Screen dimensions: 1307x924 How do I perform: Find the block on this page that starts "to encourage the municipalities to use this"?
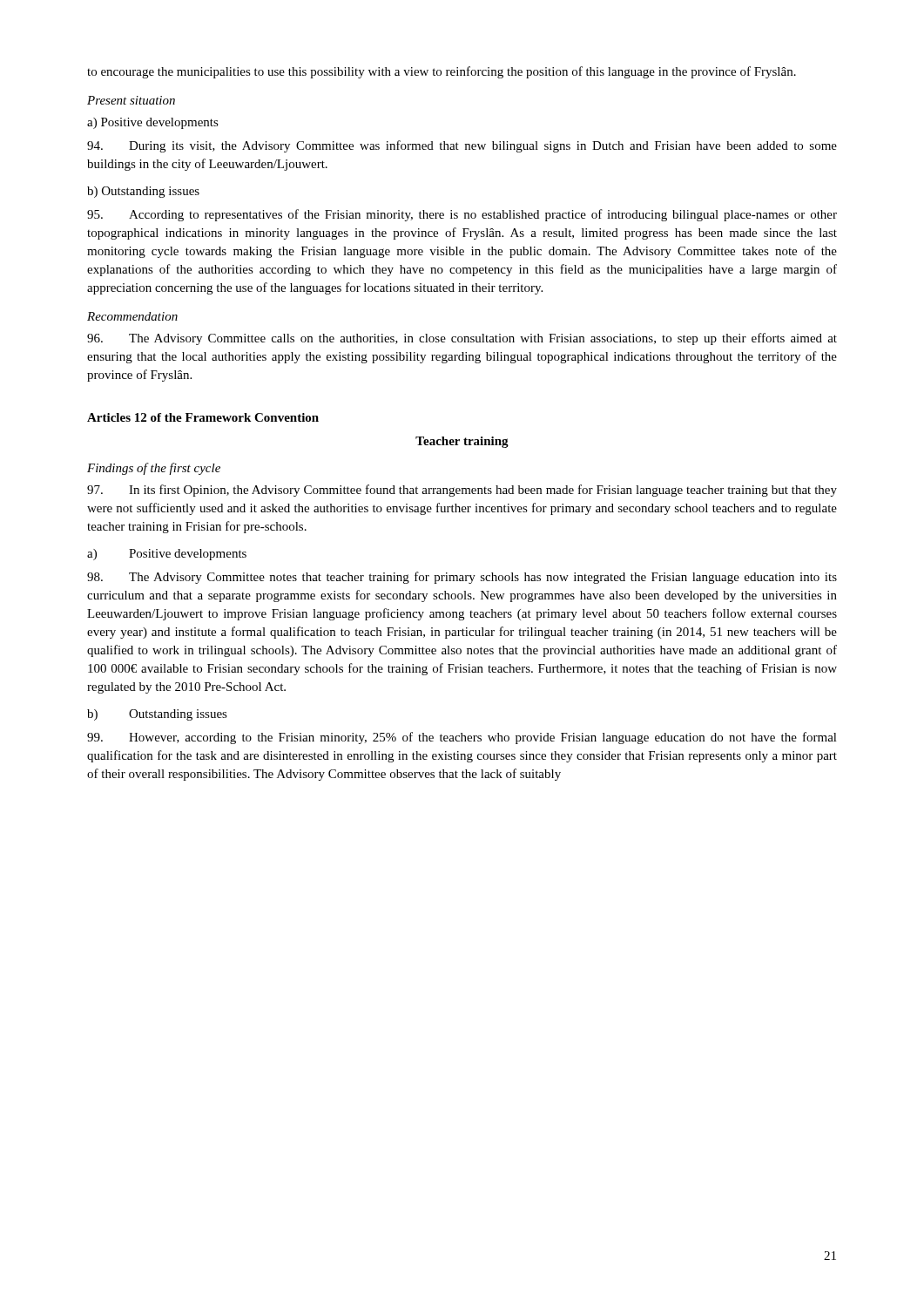(x=442, y=71)
